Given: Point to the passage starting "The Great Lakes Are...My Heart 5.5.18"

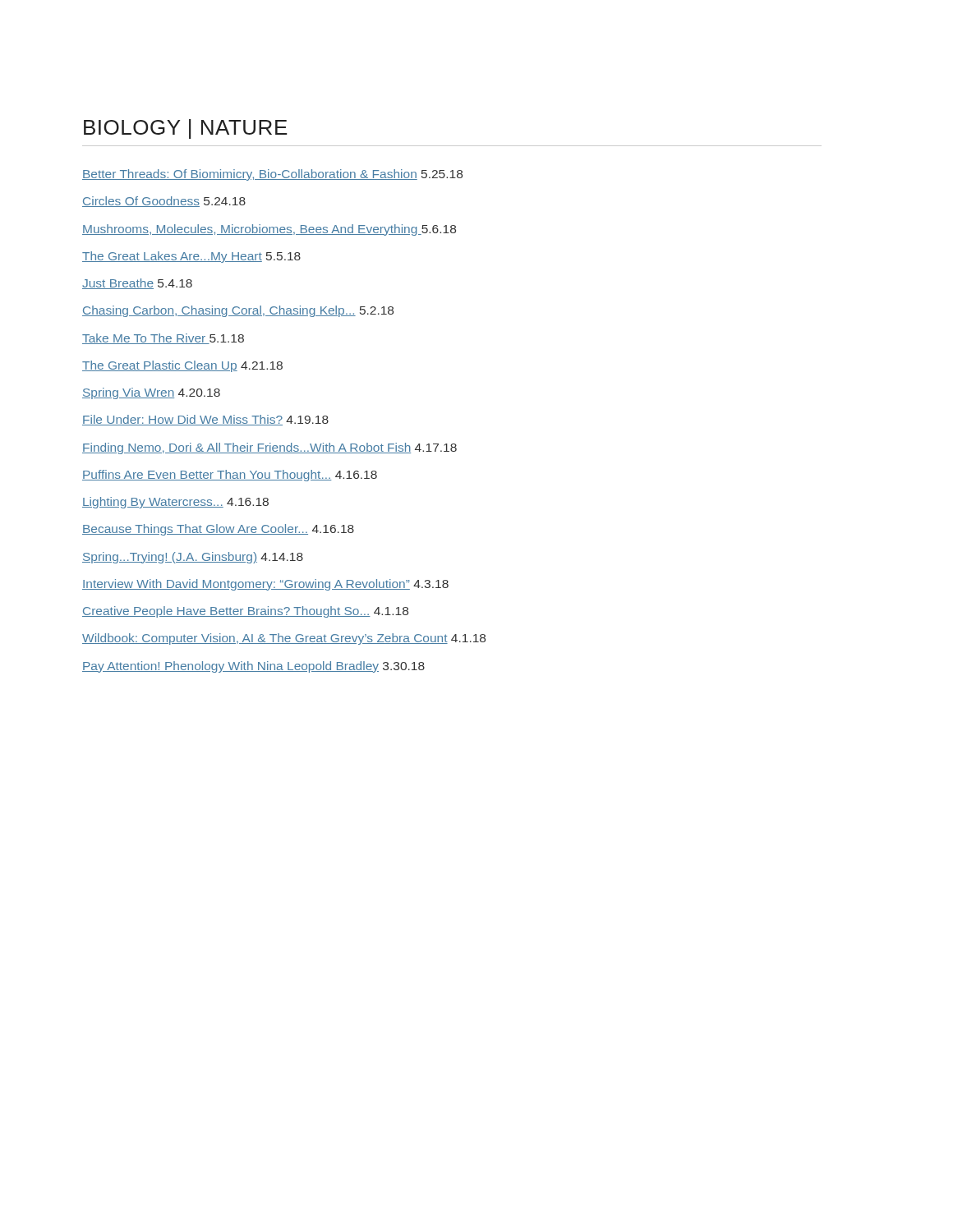Looking at the screenshot, I should (192, 256).
